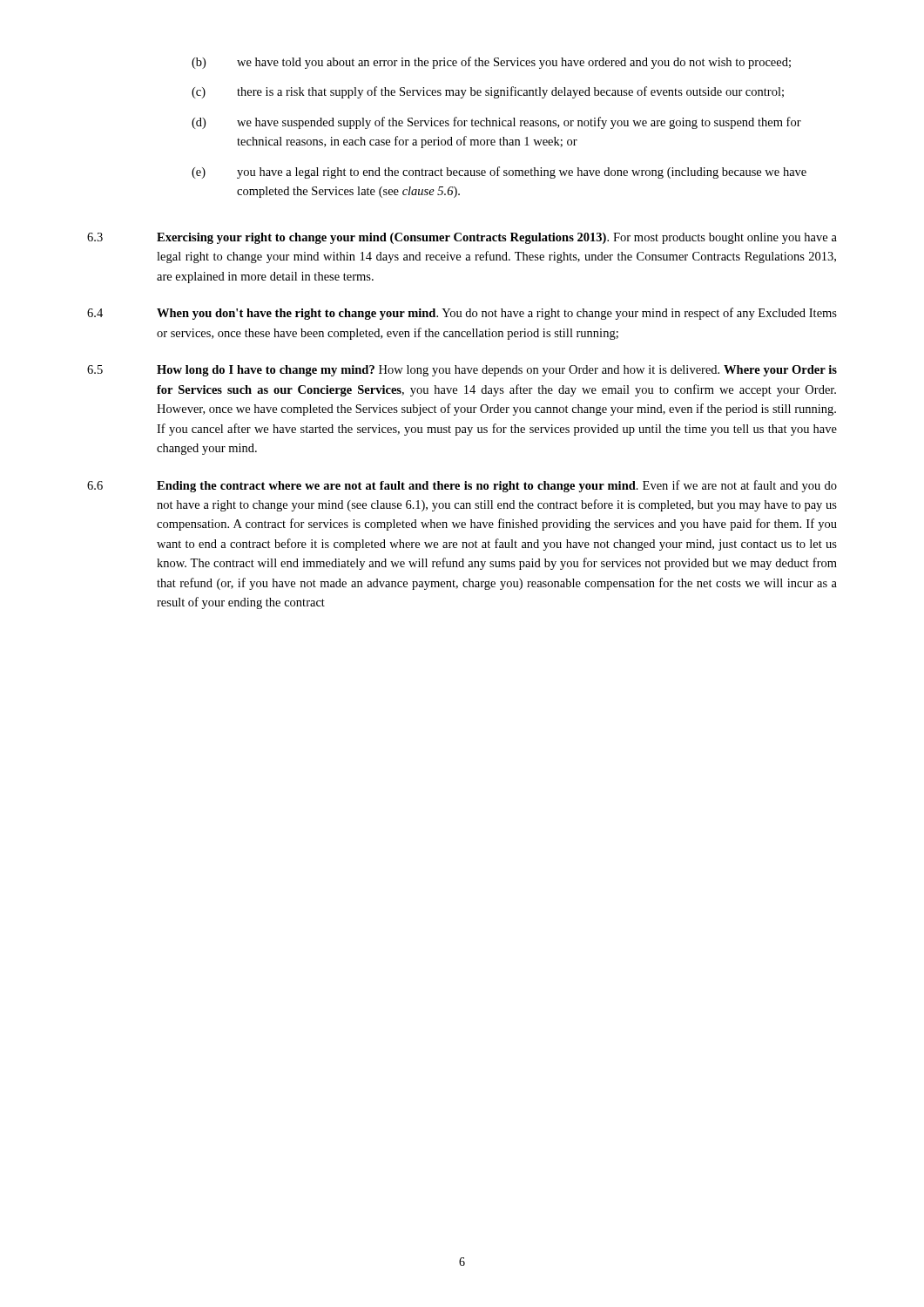Select the text block starting "(e) you have a legal right to"
Screen dimensions: 1307x924
(514, 182)
